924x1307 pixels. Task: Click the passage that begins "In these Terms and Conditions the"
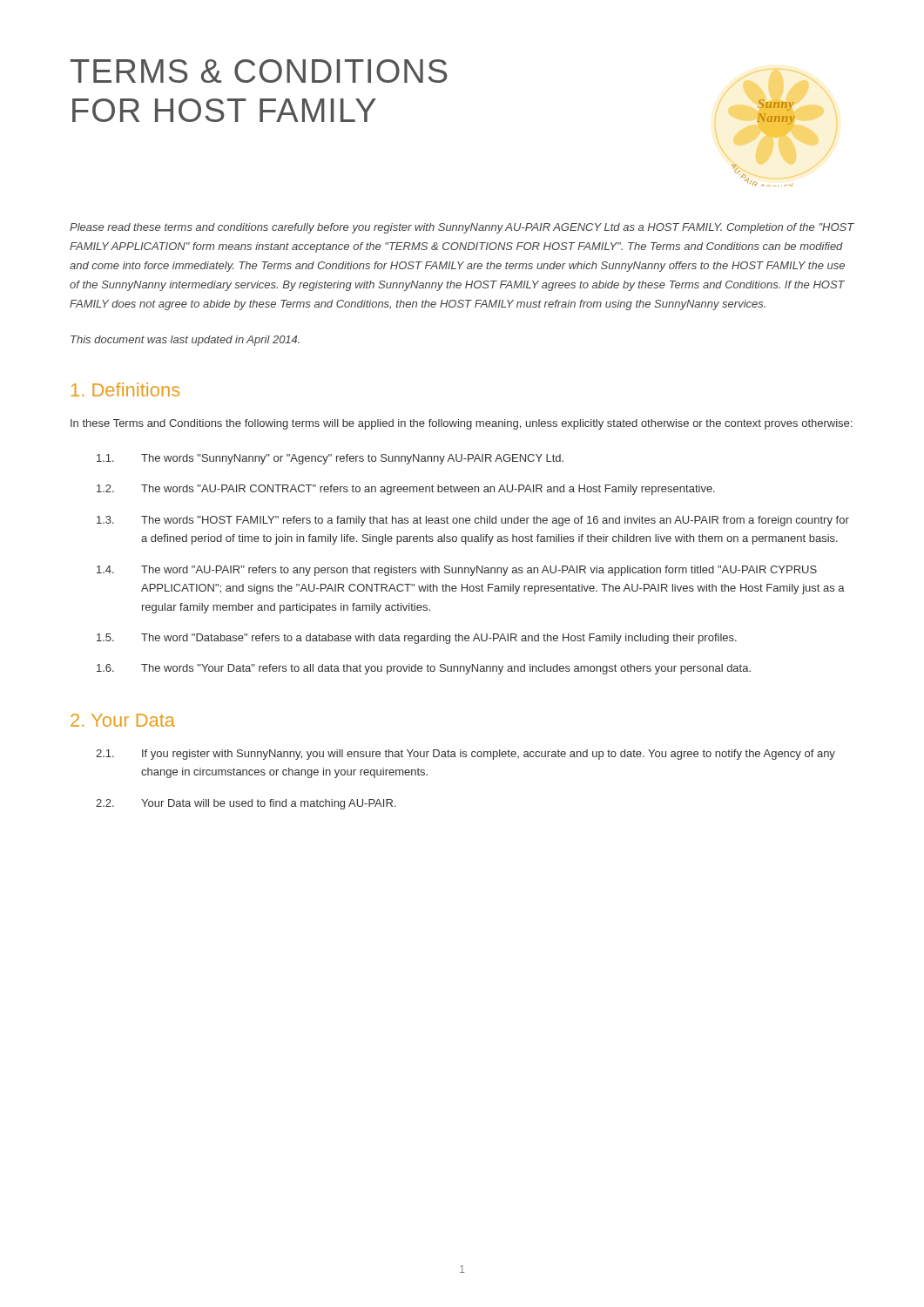461,423
